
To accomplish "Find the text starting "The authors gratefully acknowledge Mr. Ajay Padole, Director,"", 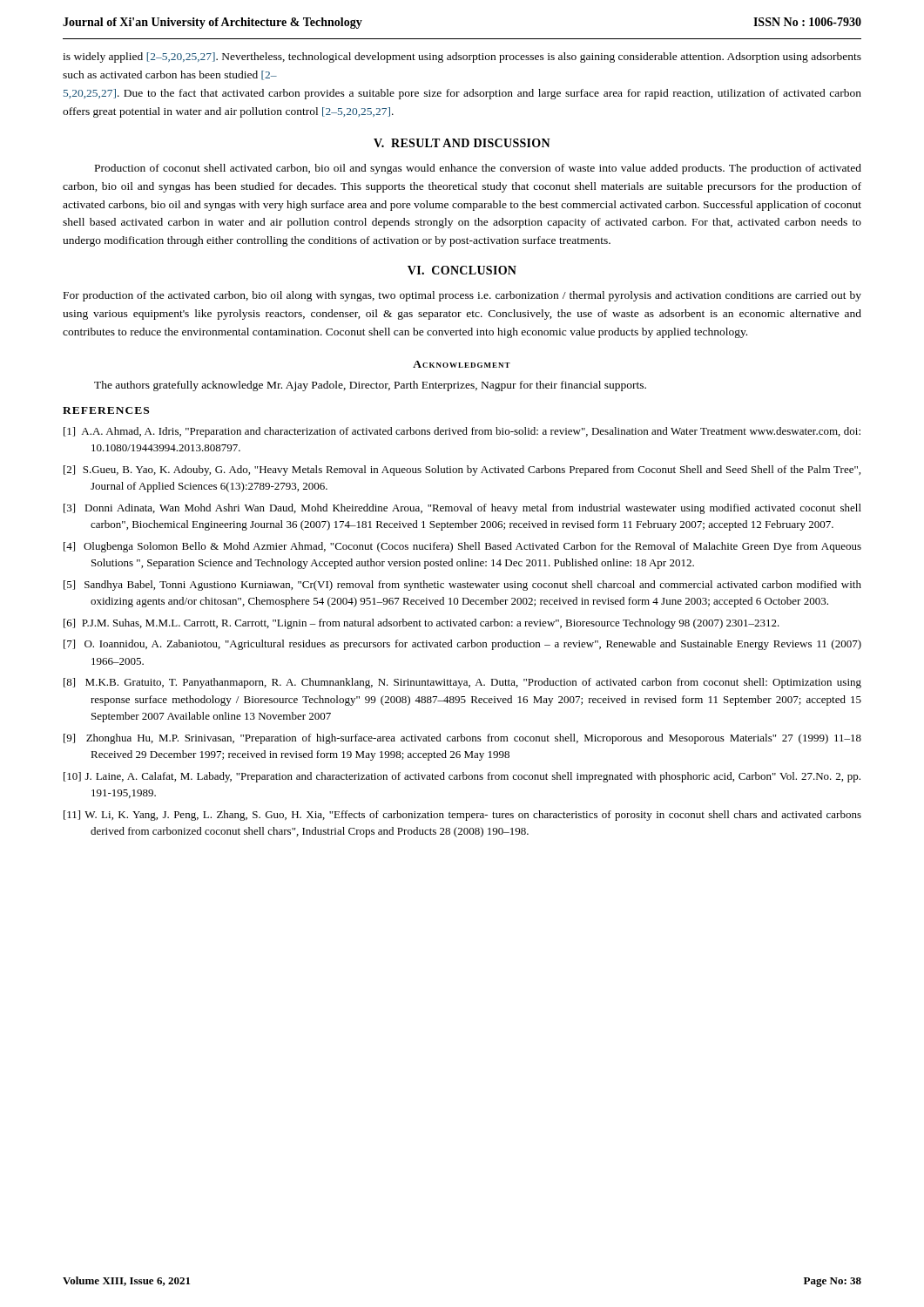I will [371, 385].
